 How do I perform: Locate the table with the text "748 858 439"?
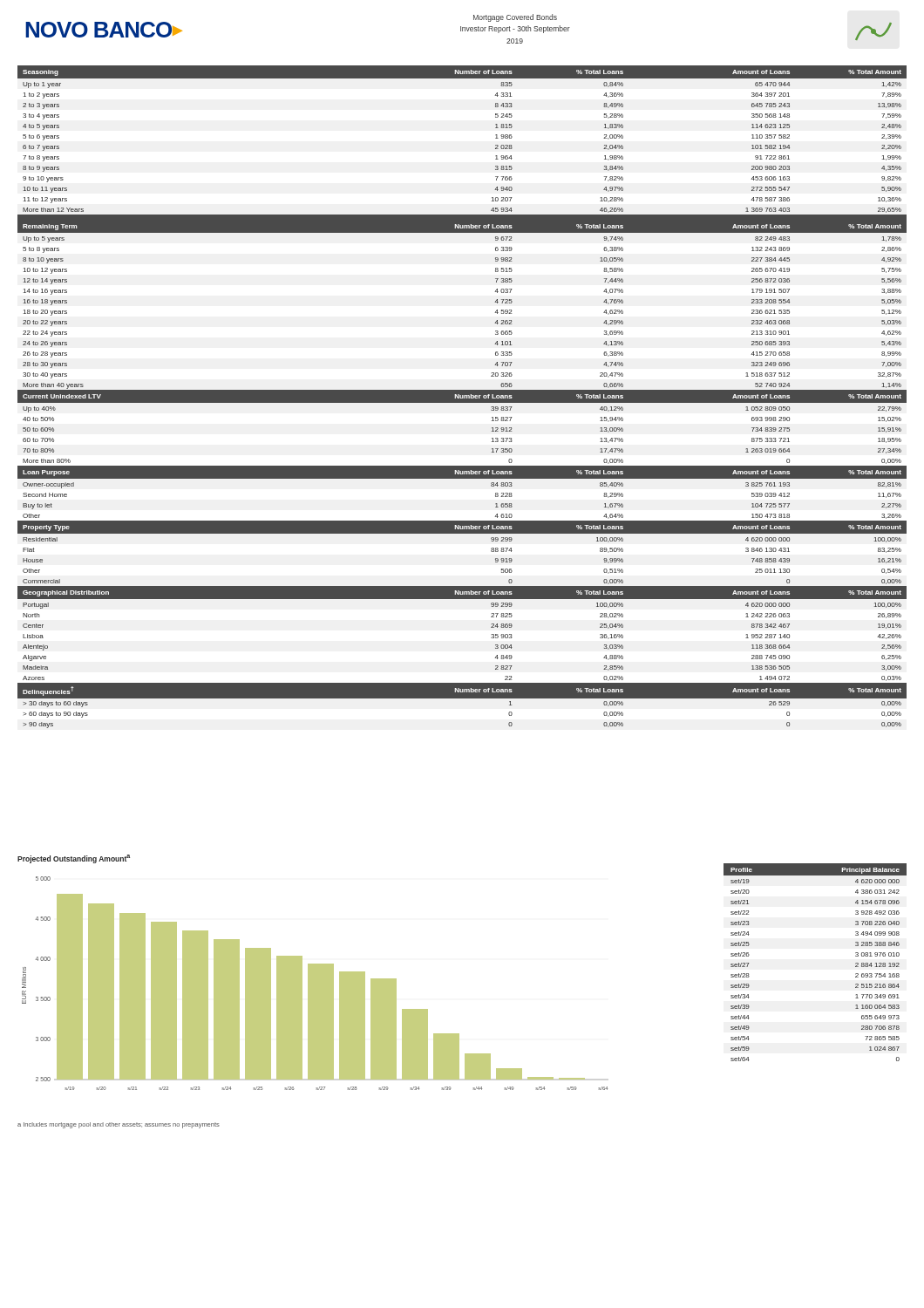462,398
